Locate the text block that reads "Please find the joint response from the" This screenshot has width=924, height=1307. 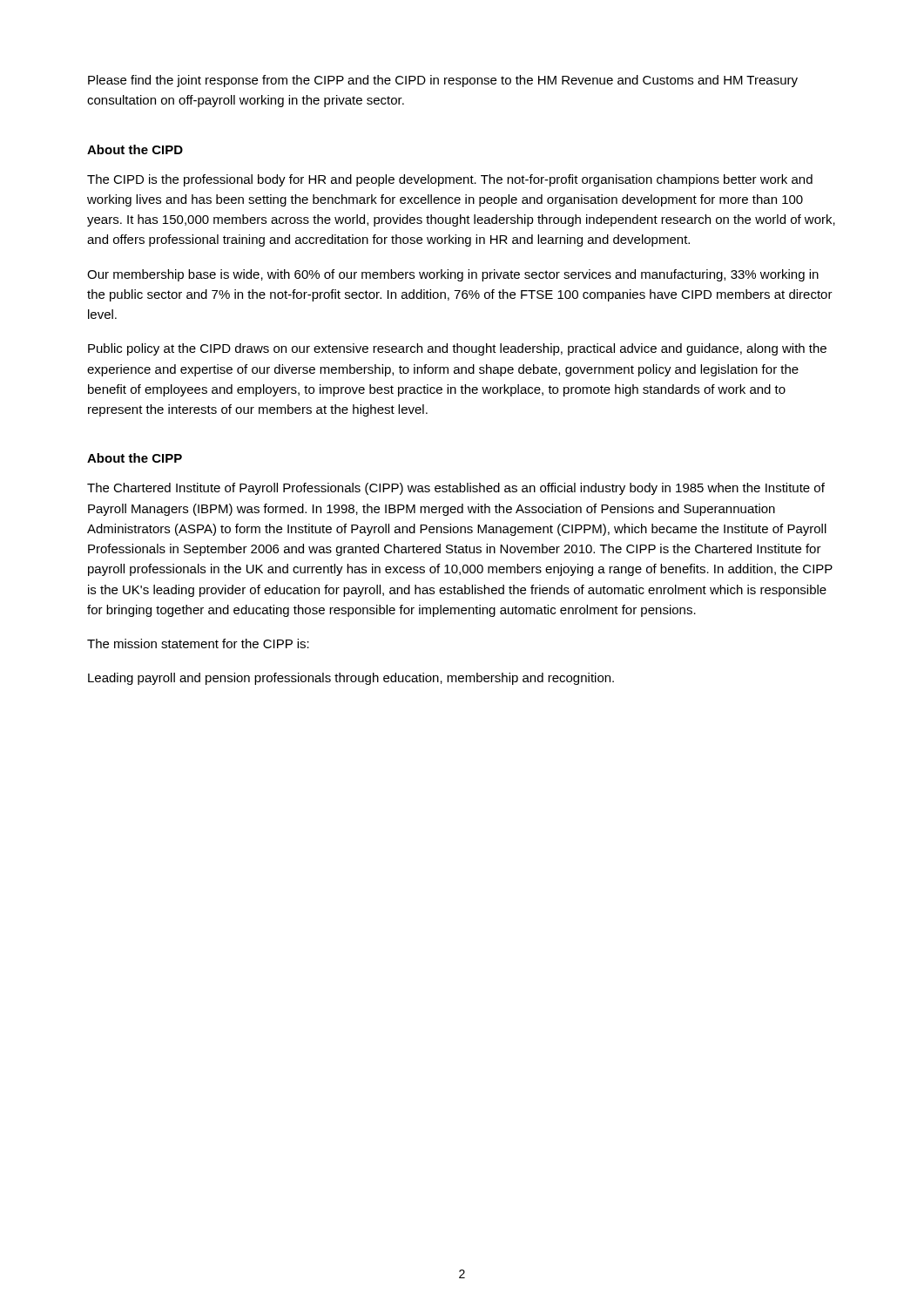(x=442, y=90)
